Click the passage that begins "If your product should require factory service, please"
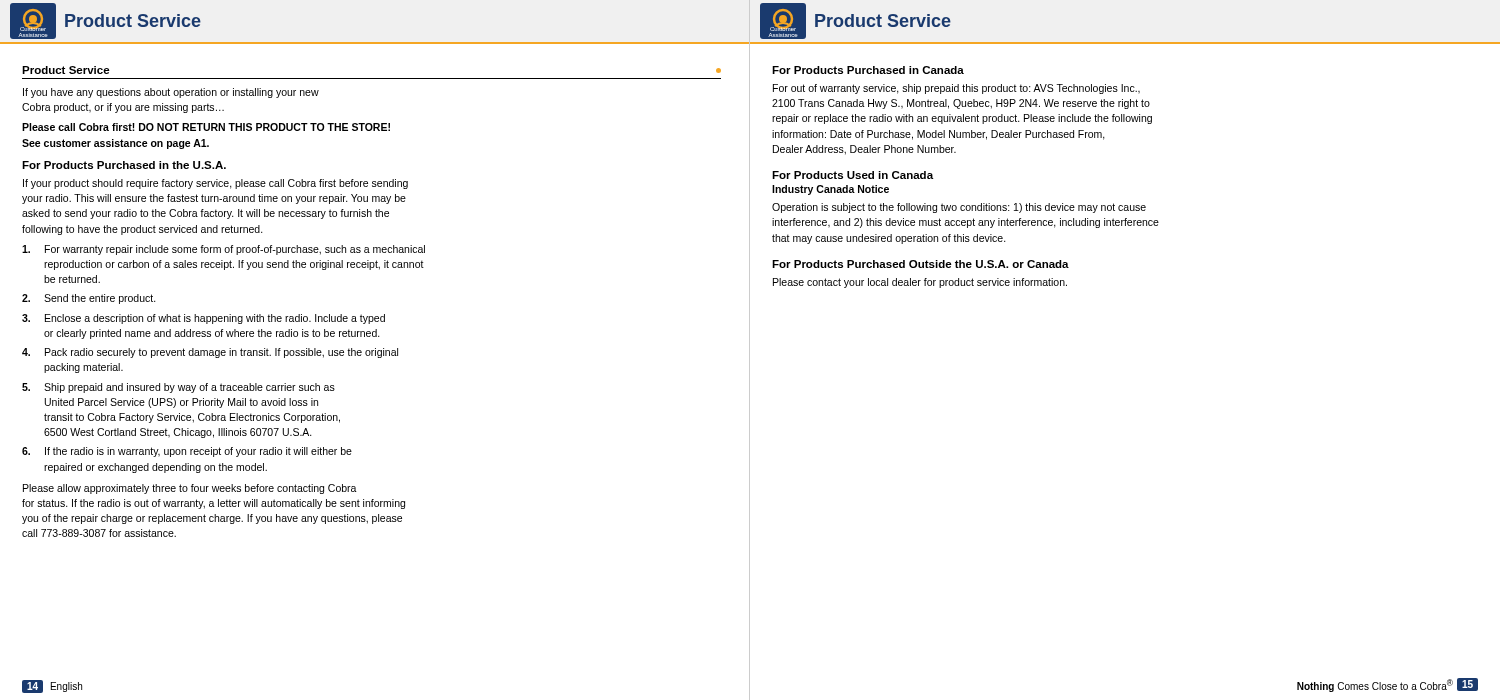 pyautogui.click(x=215, y=206)
